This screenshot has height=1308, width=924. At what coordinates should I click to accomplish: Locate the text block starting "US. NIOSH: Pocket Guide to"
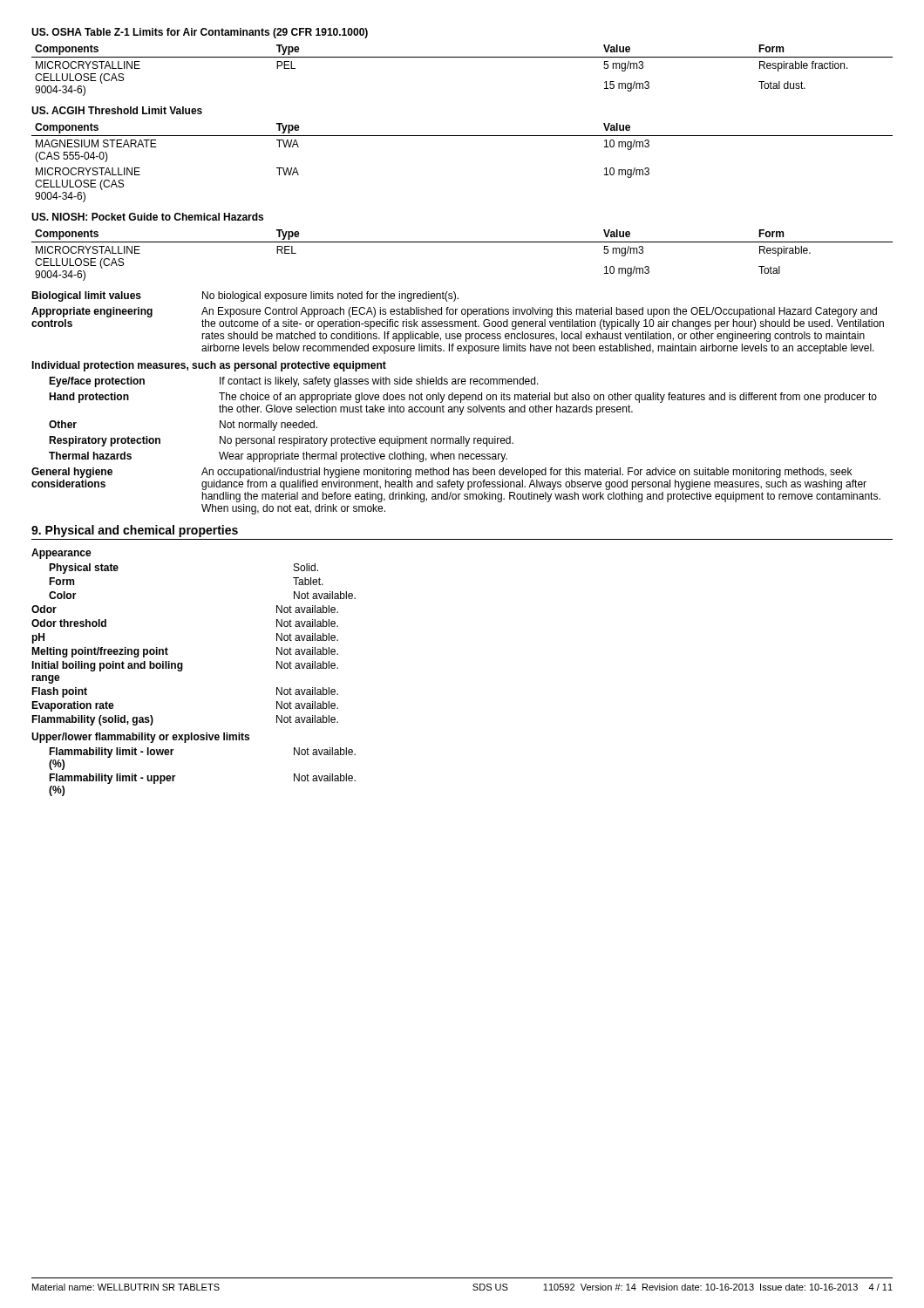148,217
